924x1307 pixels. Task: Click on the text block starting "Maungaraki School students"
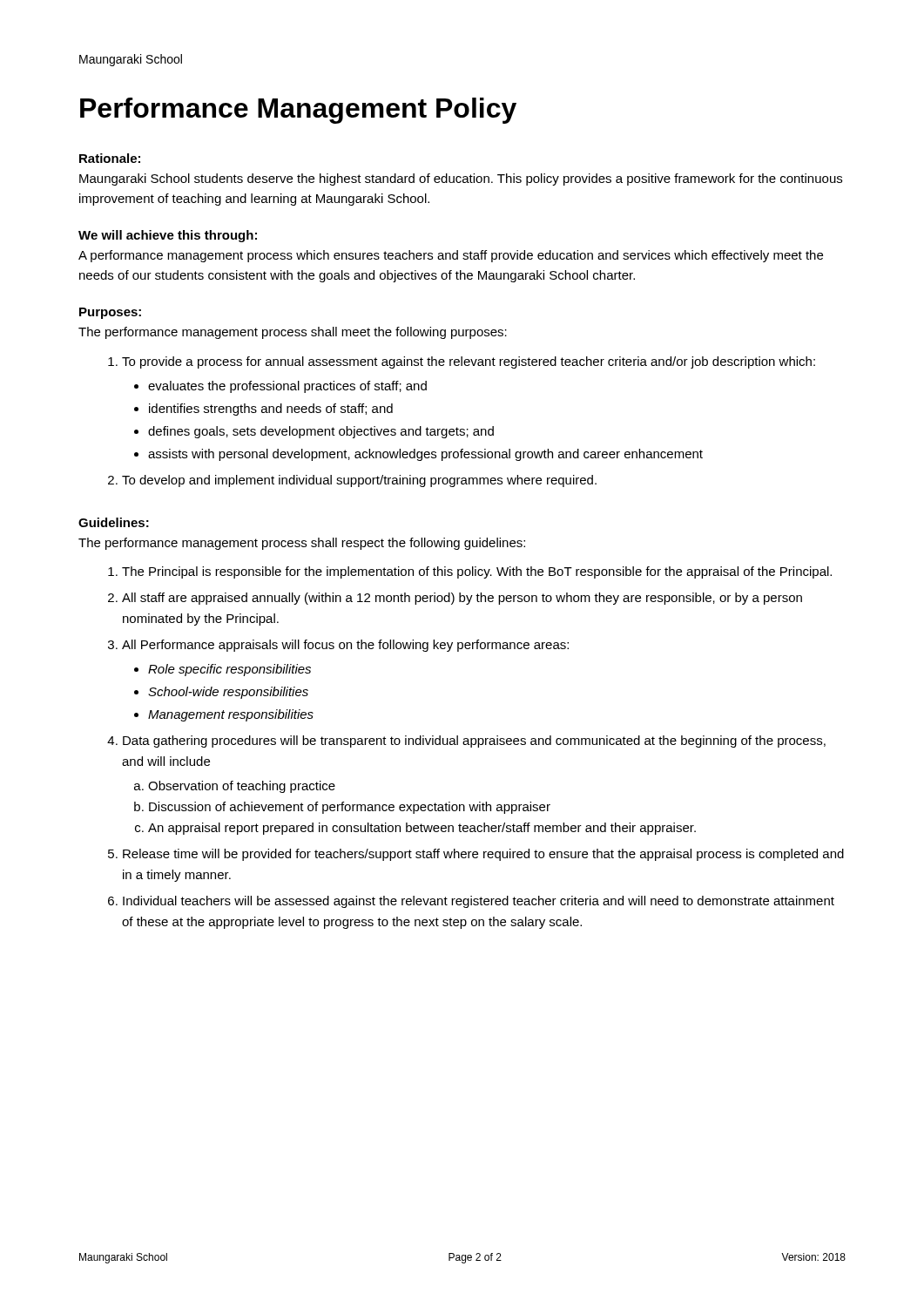coord(461,188)
